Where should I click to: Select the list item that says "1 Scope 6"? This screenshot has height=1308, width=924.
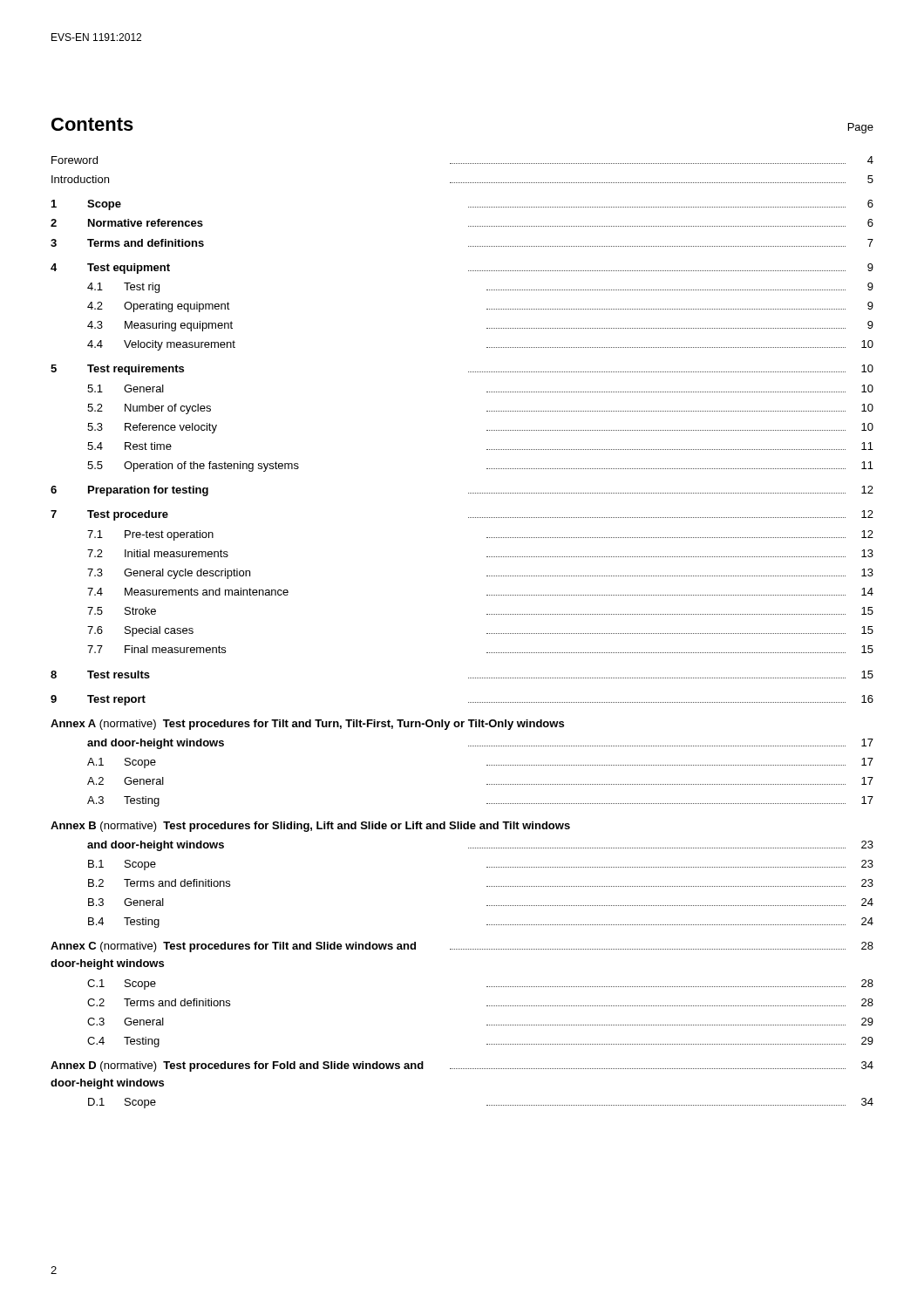[x=462, y=204]
